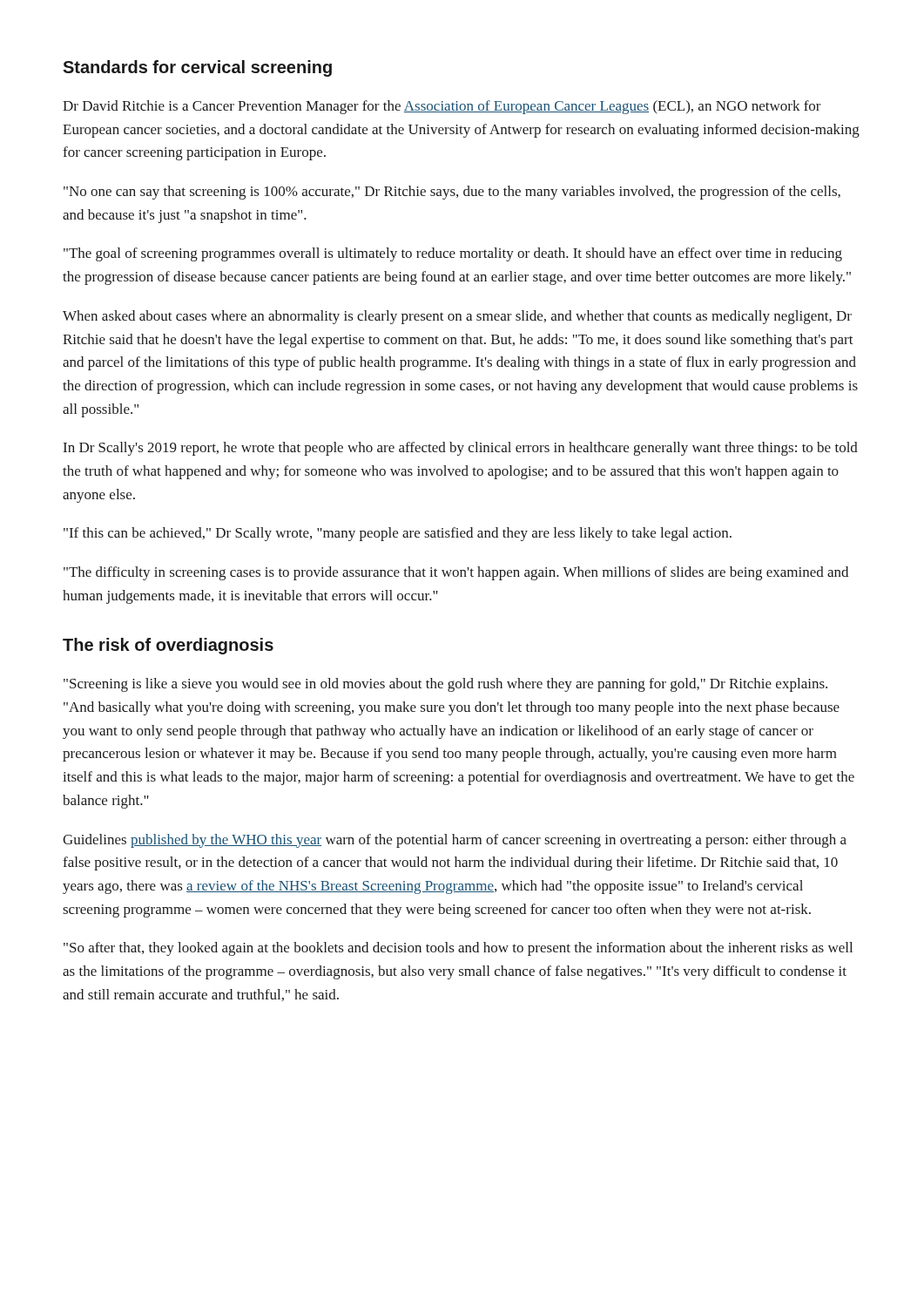
Task: Locate the block of text that opens with "In Dr Scally's 2019"
Action: tap(460, 471)
